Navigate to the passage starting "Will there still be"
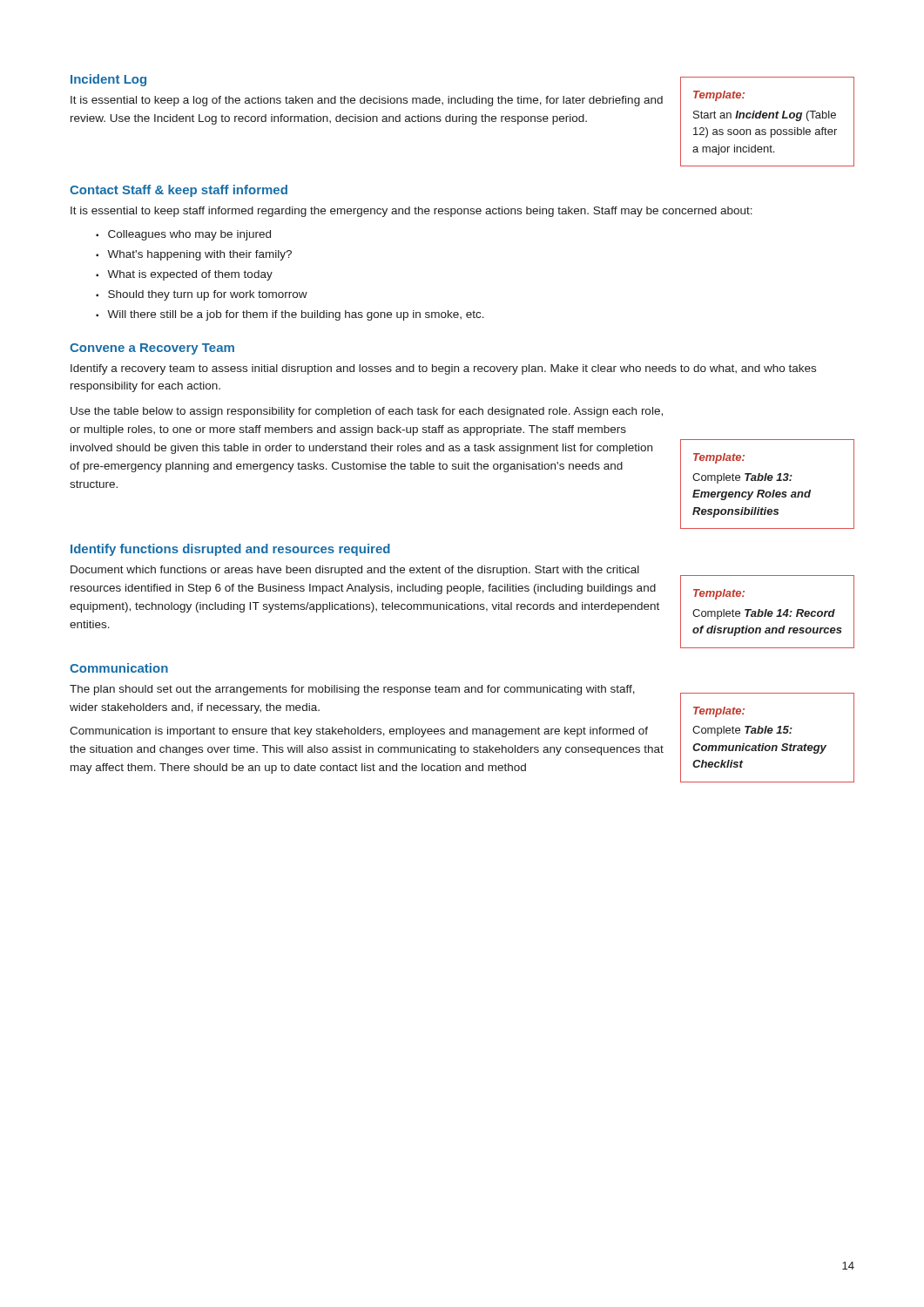This screenshot has width=924, height=1307. tap(296, 314)
